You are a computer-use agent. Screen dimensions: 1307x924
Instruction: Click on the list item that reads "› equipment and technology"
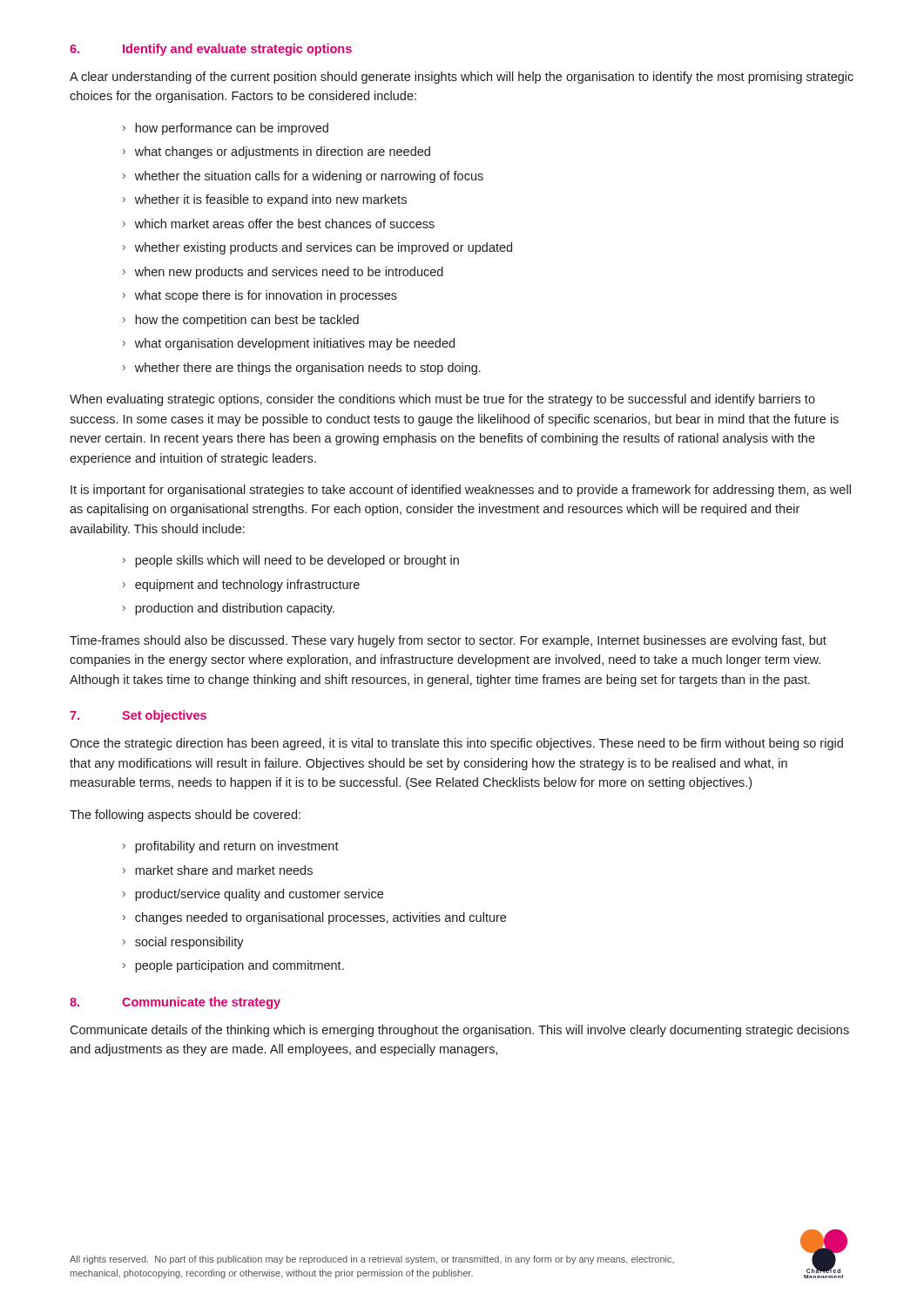pyautogui.click(x=241, y=585)
